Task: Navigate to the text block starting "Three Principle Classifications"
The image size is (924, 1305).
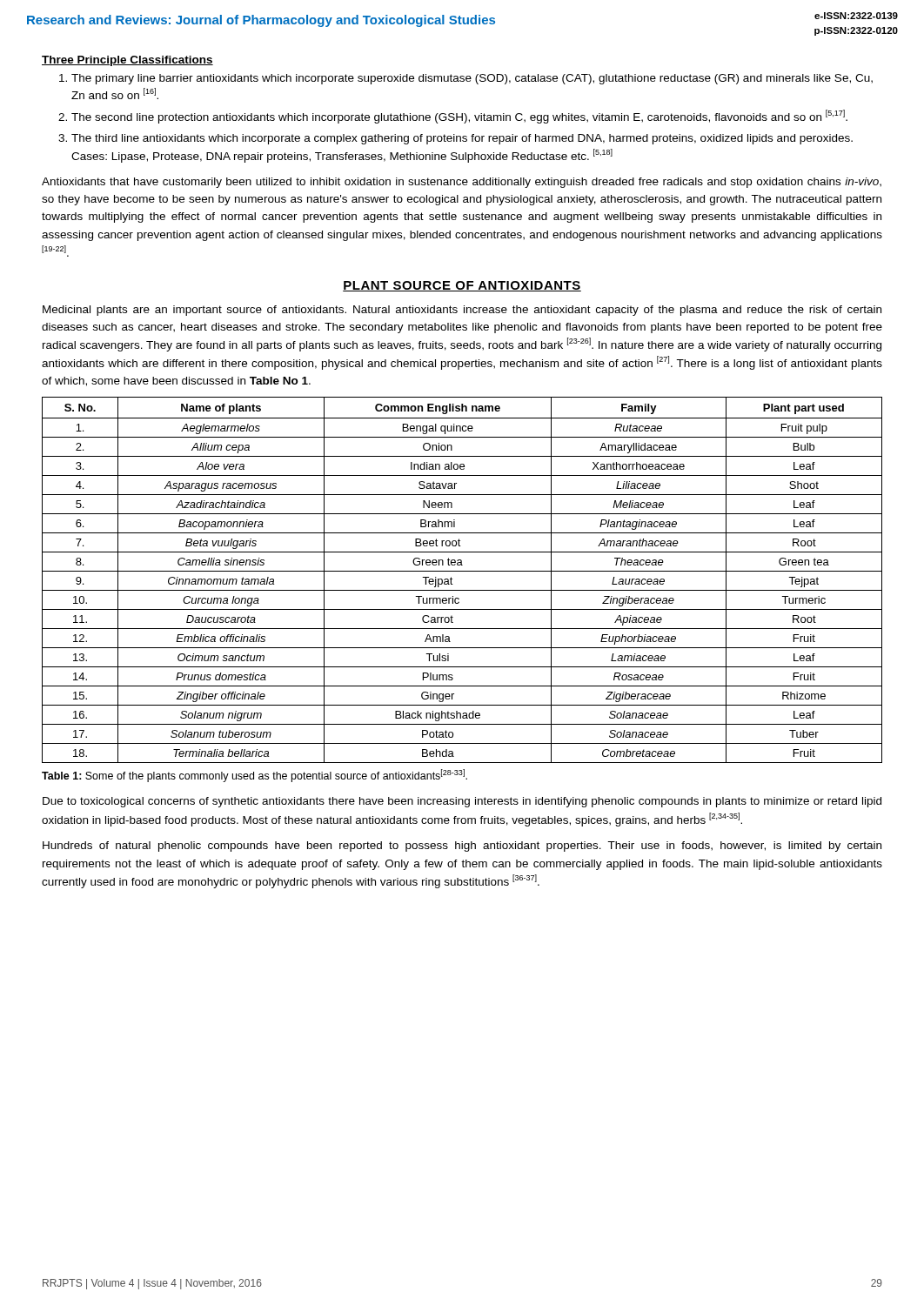Action: 127,59
